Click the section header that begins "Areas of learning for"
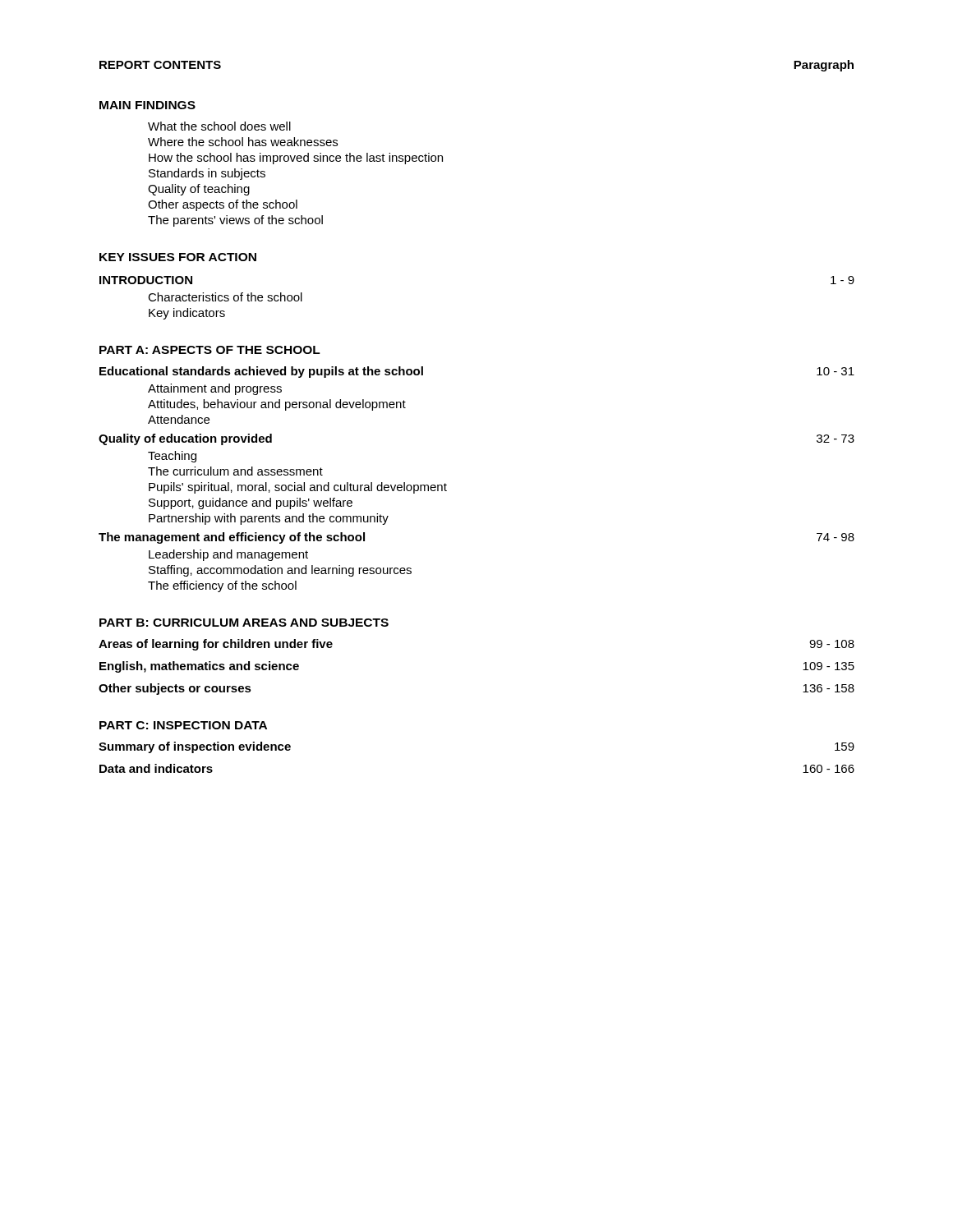 [x=216, y=644]
